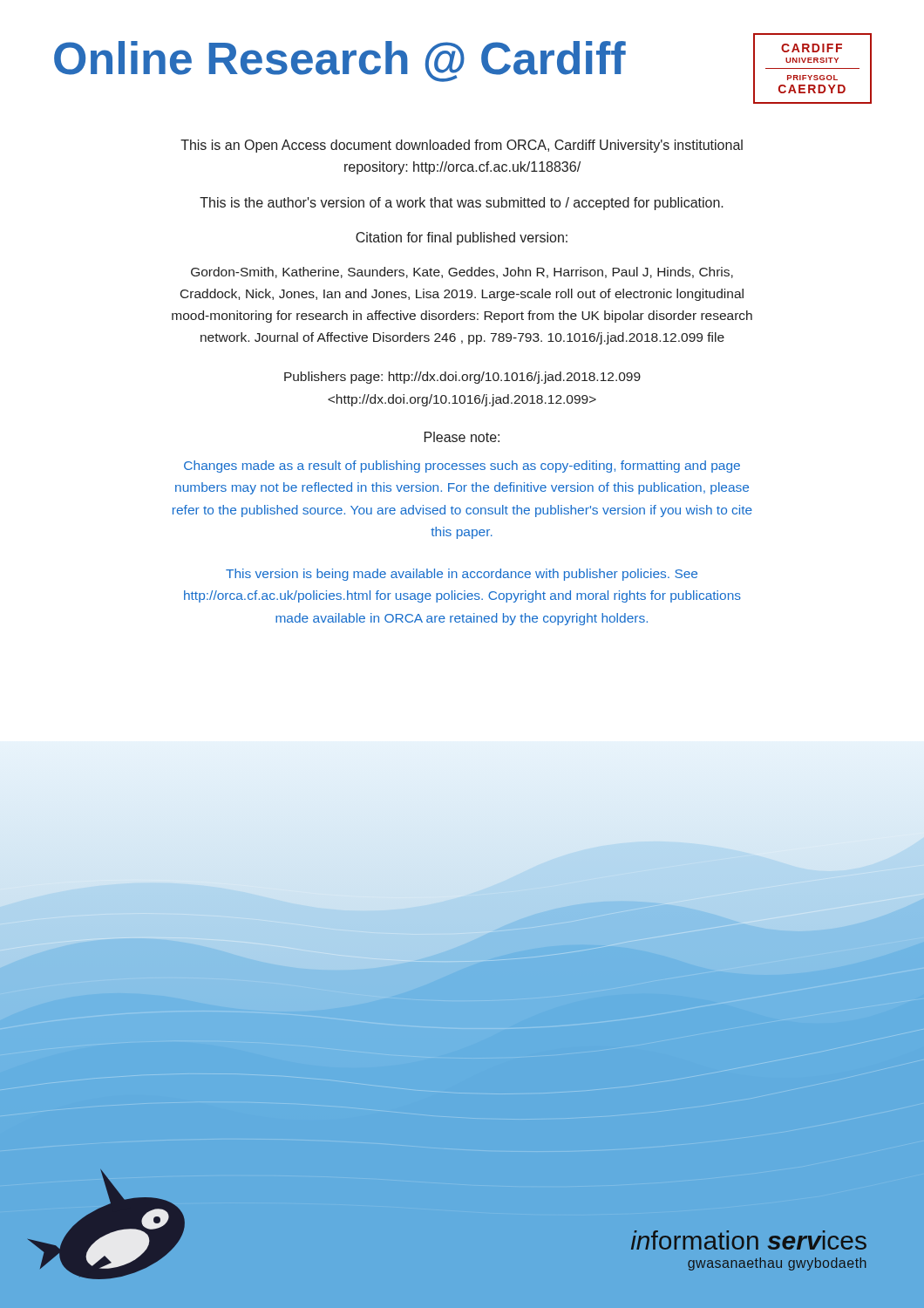This screenshot has height=1308, width=924.
Task: Select the title that says "Online Research @"
Action: pos(339,58)
